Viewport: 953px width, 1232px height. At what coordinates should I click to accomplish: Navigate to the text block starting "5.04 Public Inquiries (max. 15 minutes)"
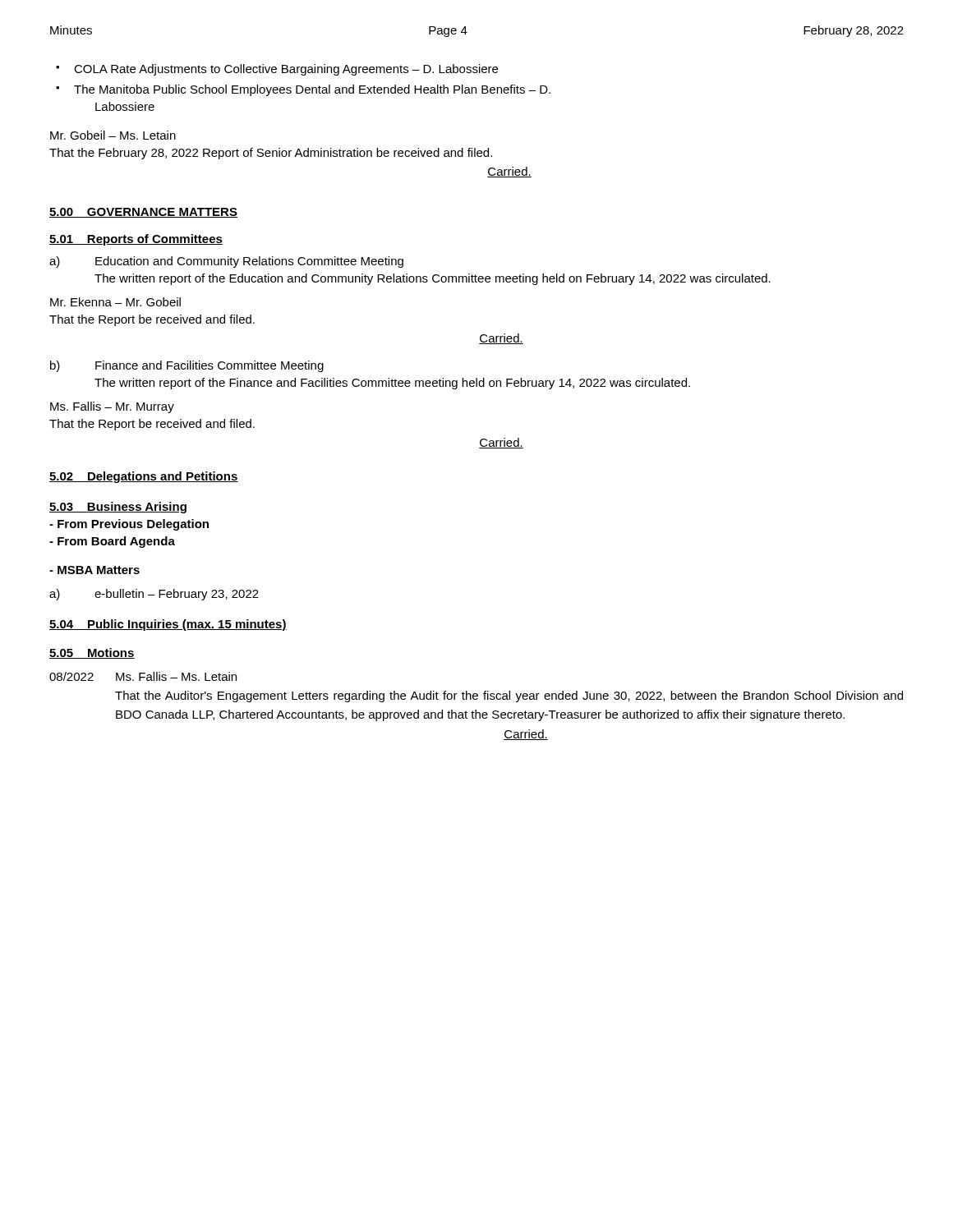[168, 624]
